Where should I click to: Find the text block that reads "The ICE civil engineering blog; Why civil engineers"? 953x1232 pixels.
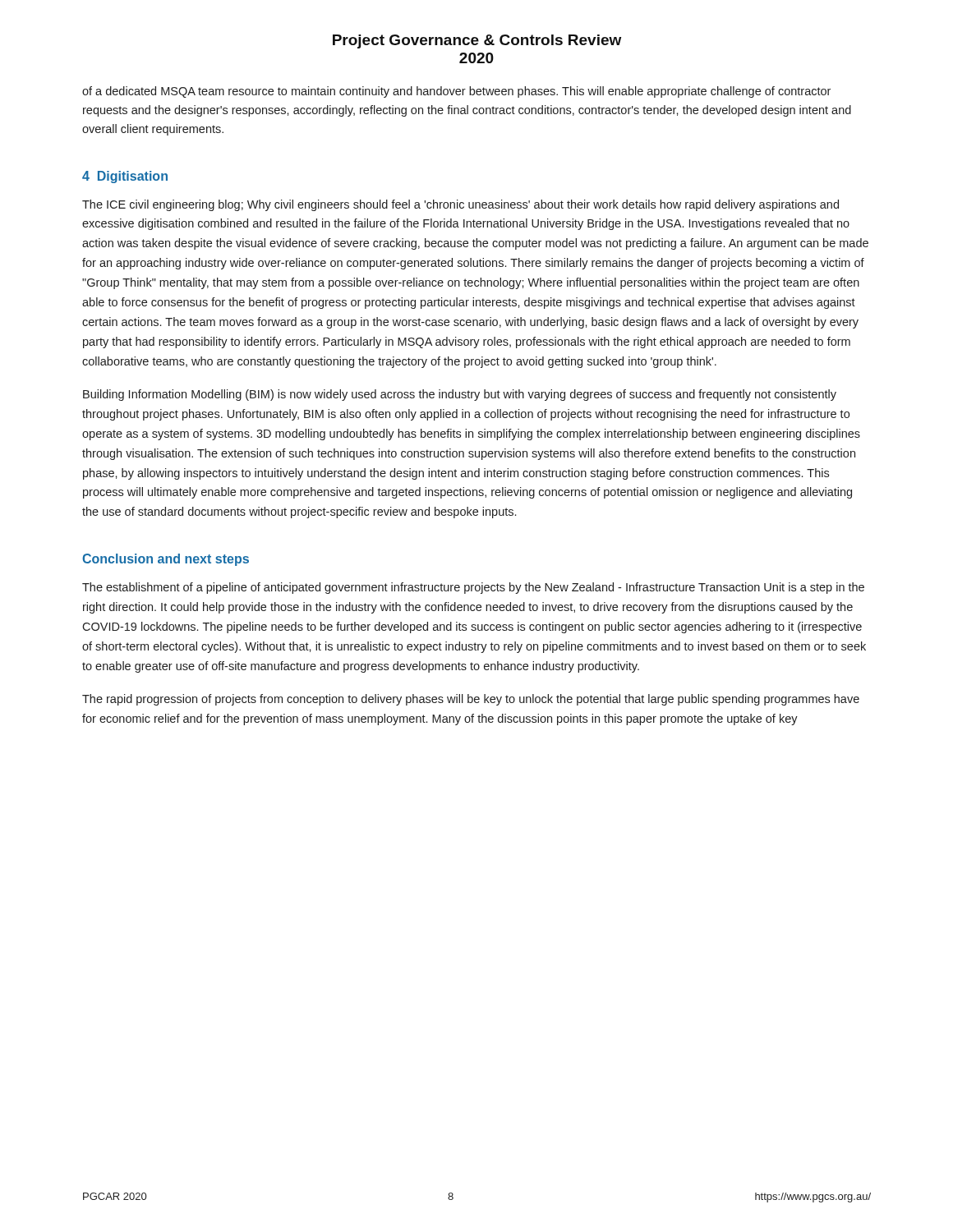(475, 283)
